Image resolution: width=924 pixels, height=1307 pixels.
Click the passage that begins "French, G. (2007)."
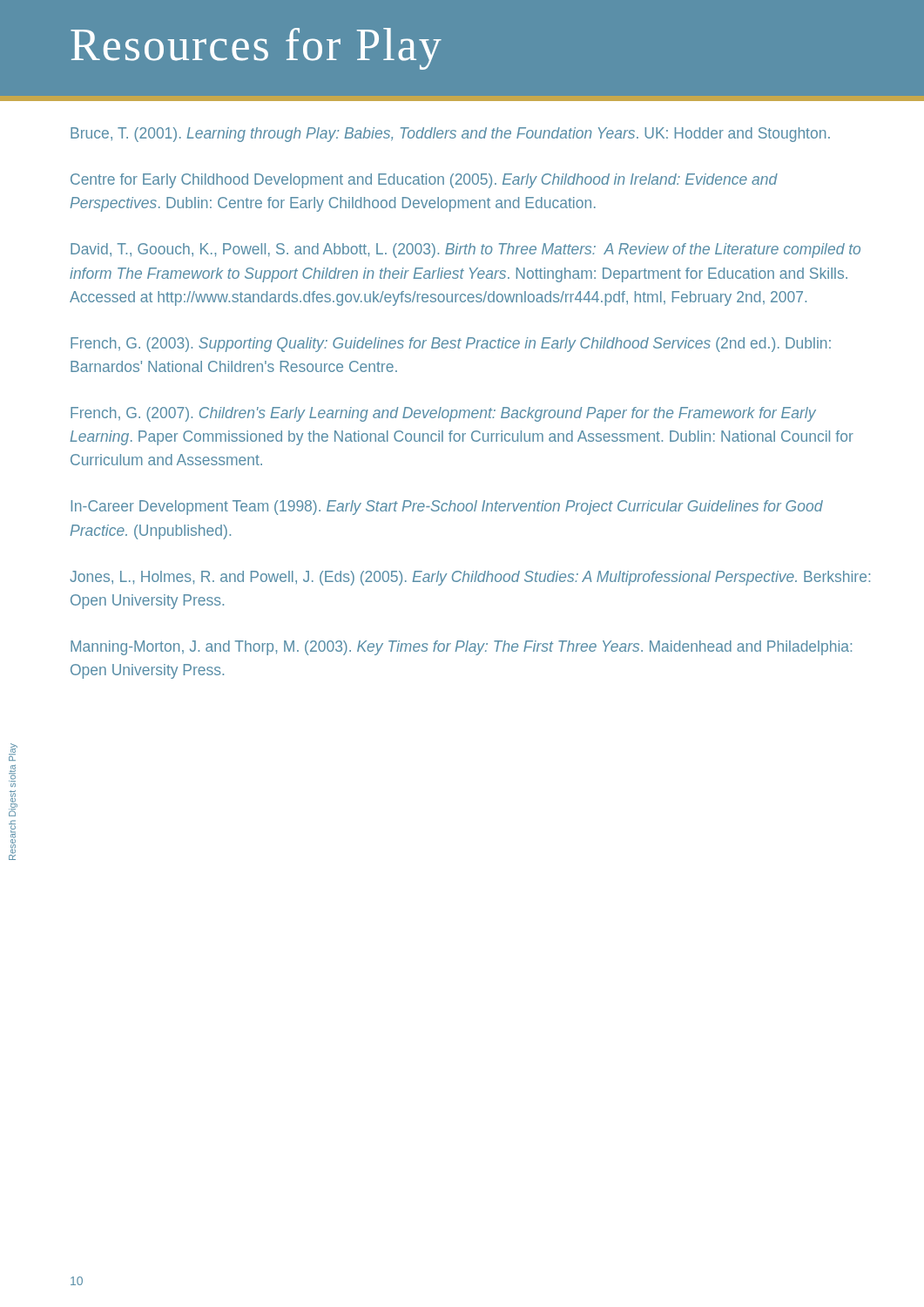click(461, 437)
